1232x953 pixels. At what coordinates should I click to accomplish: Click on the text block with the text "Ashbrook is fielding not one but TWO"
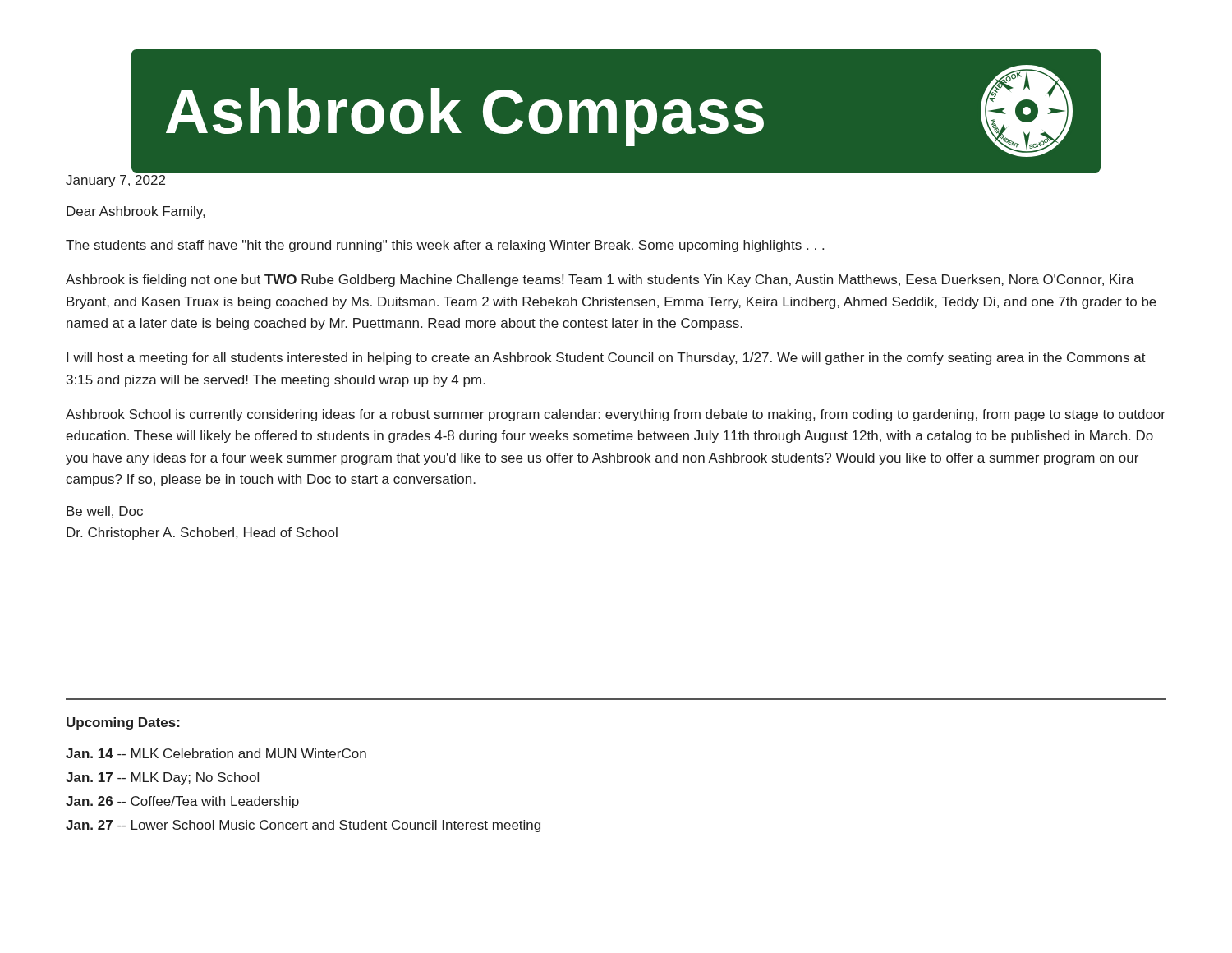611,302
